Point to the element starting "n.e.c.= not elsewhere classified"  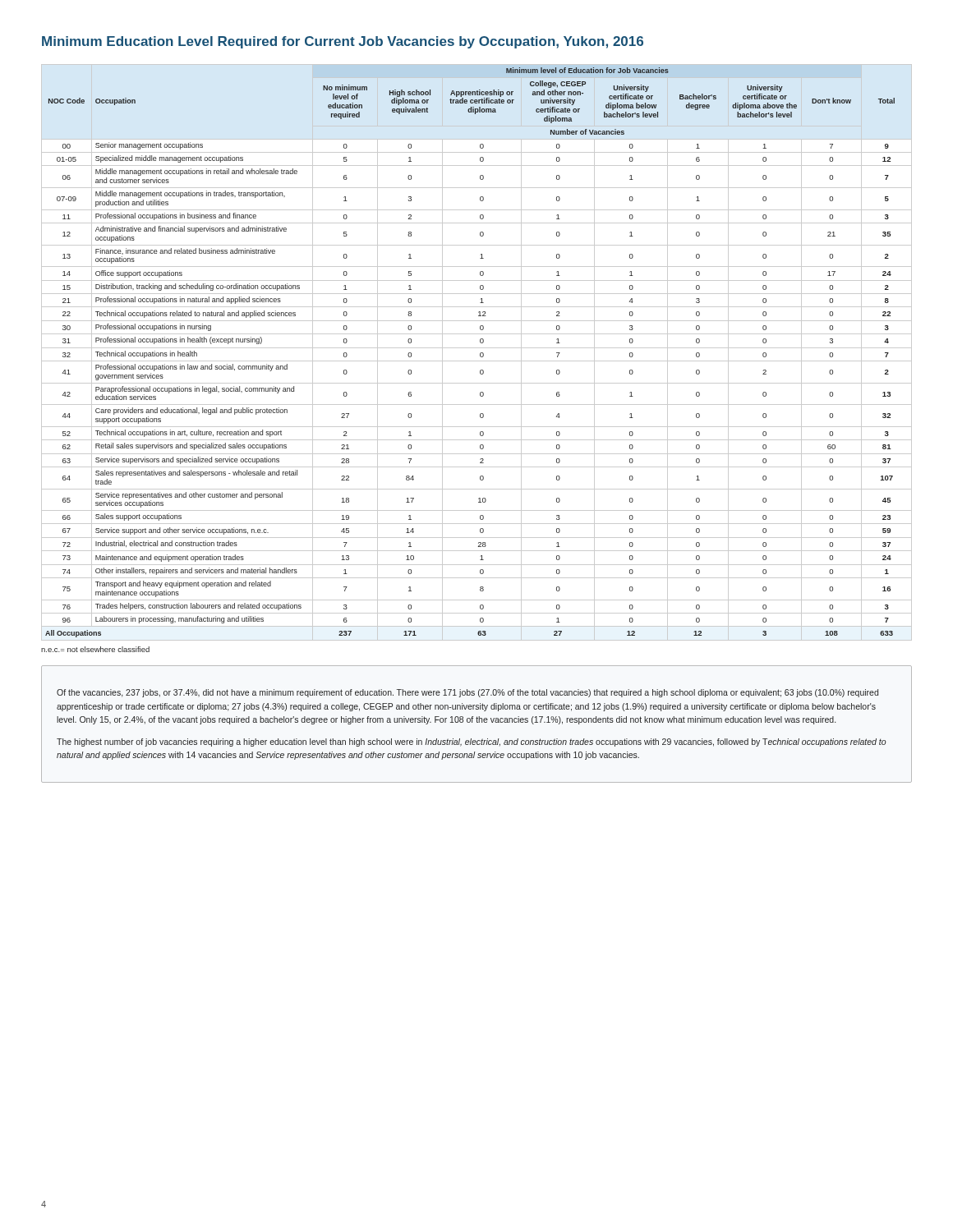pos(95,649)
